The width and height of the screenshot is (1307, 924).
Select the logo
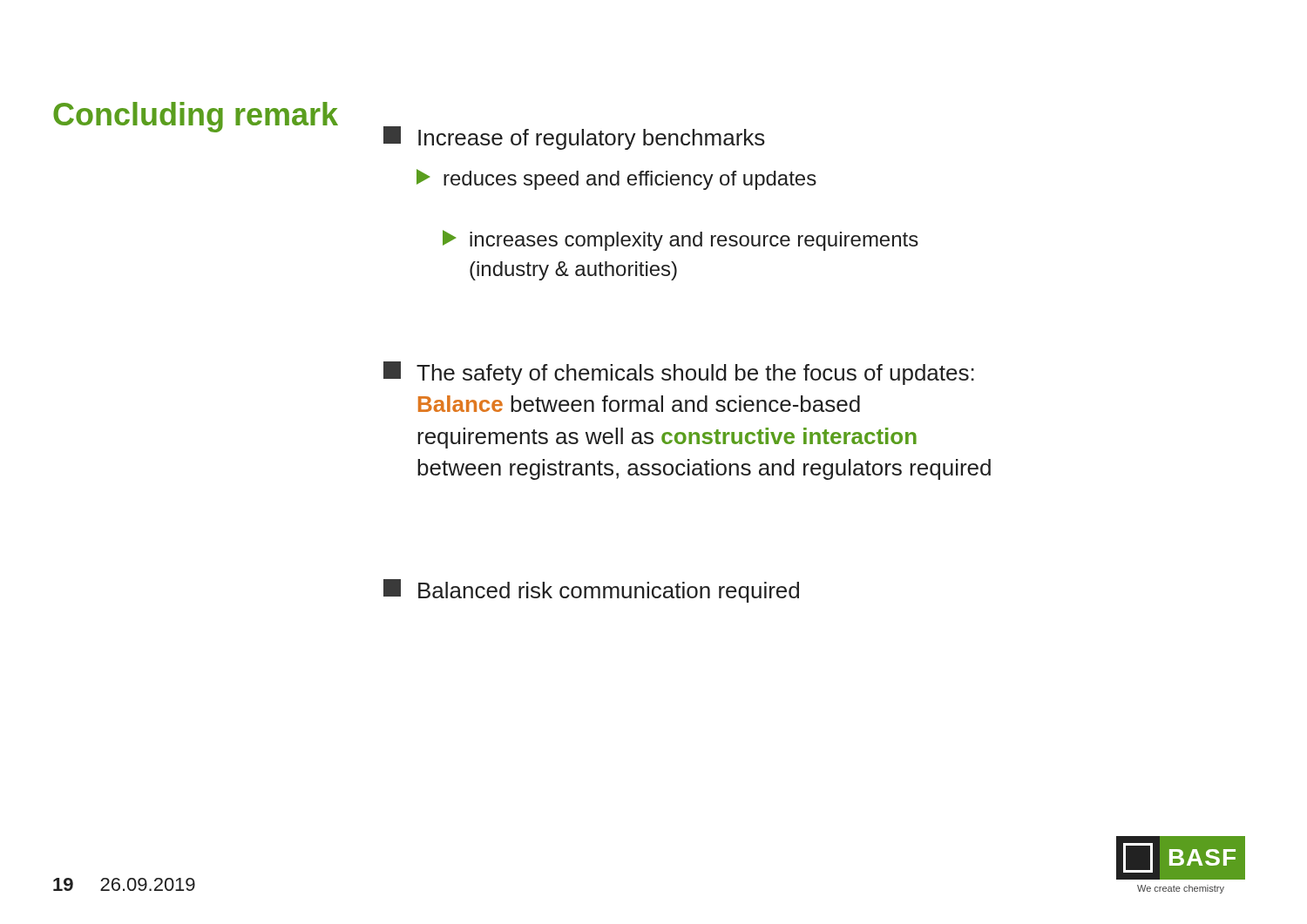pyautogui.click(x=1185, y=868)
